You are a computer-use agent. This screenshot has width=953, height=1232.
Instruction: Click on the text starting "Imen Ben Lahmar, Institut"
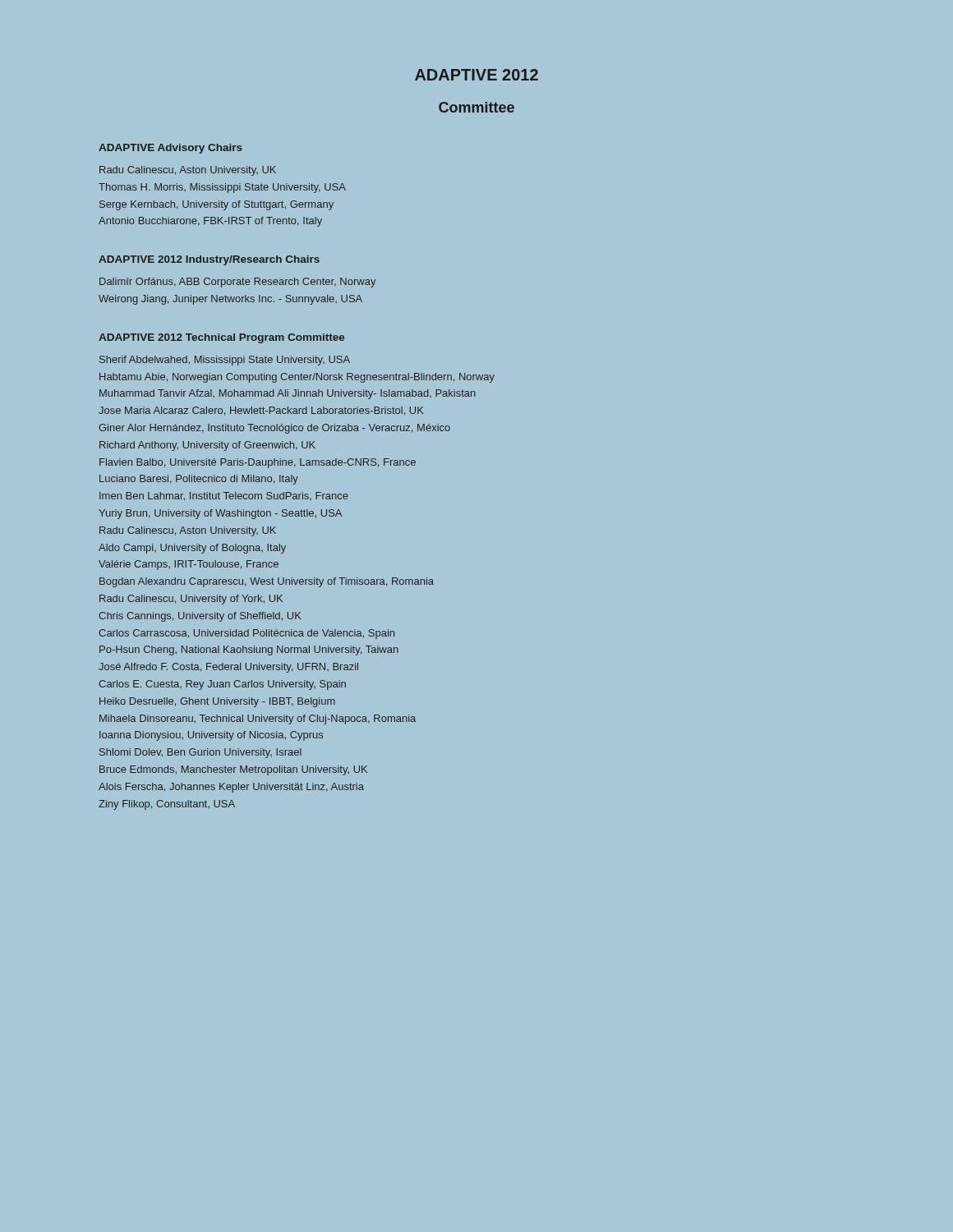point(223,496)
